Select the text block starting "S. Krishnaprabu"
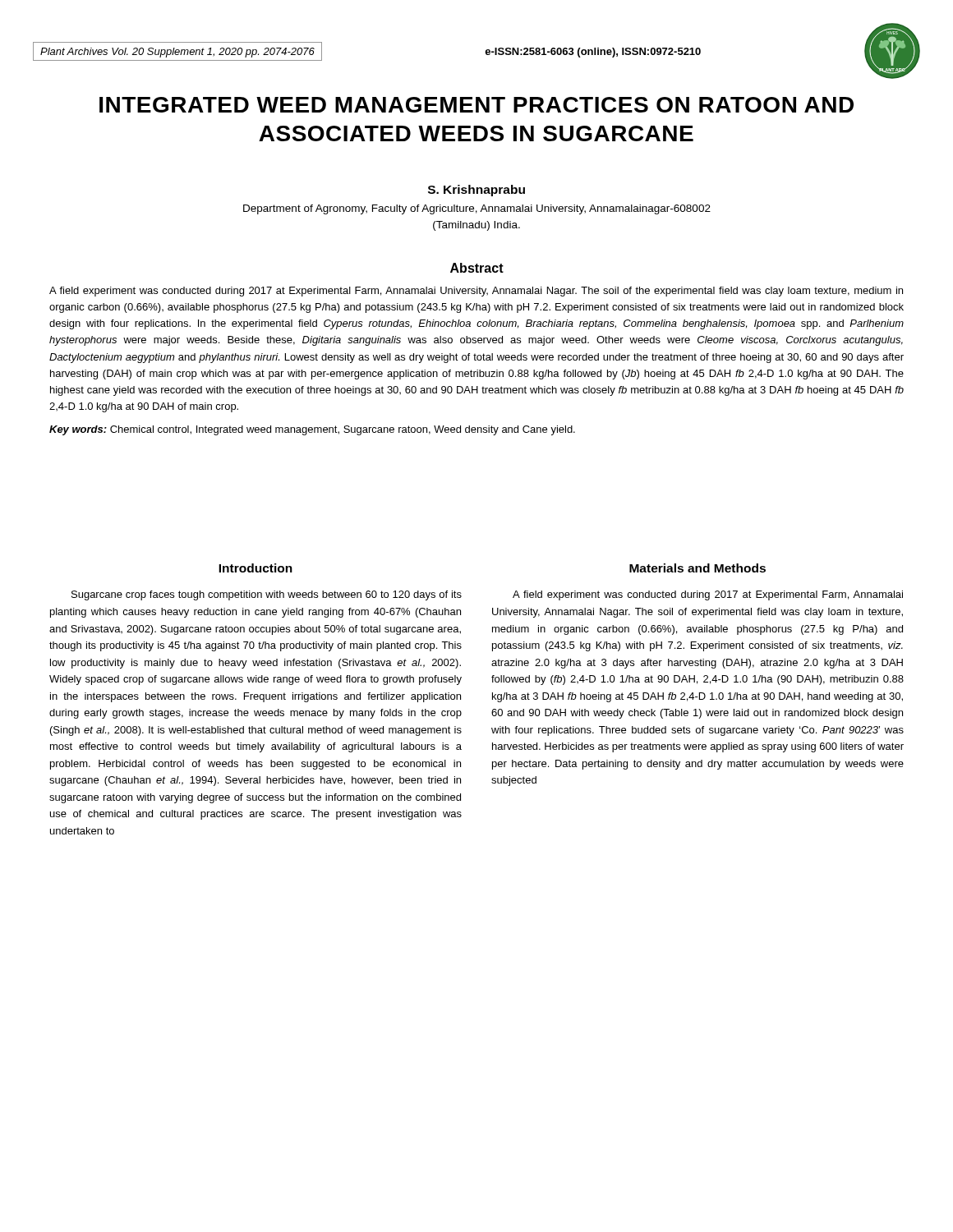953x1232 pixels. 476,189
